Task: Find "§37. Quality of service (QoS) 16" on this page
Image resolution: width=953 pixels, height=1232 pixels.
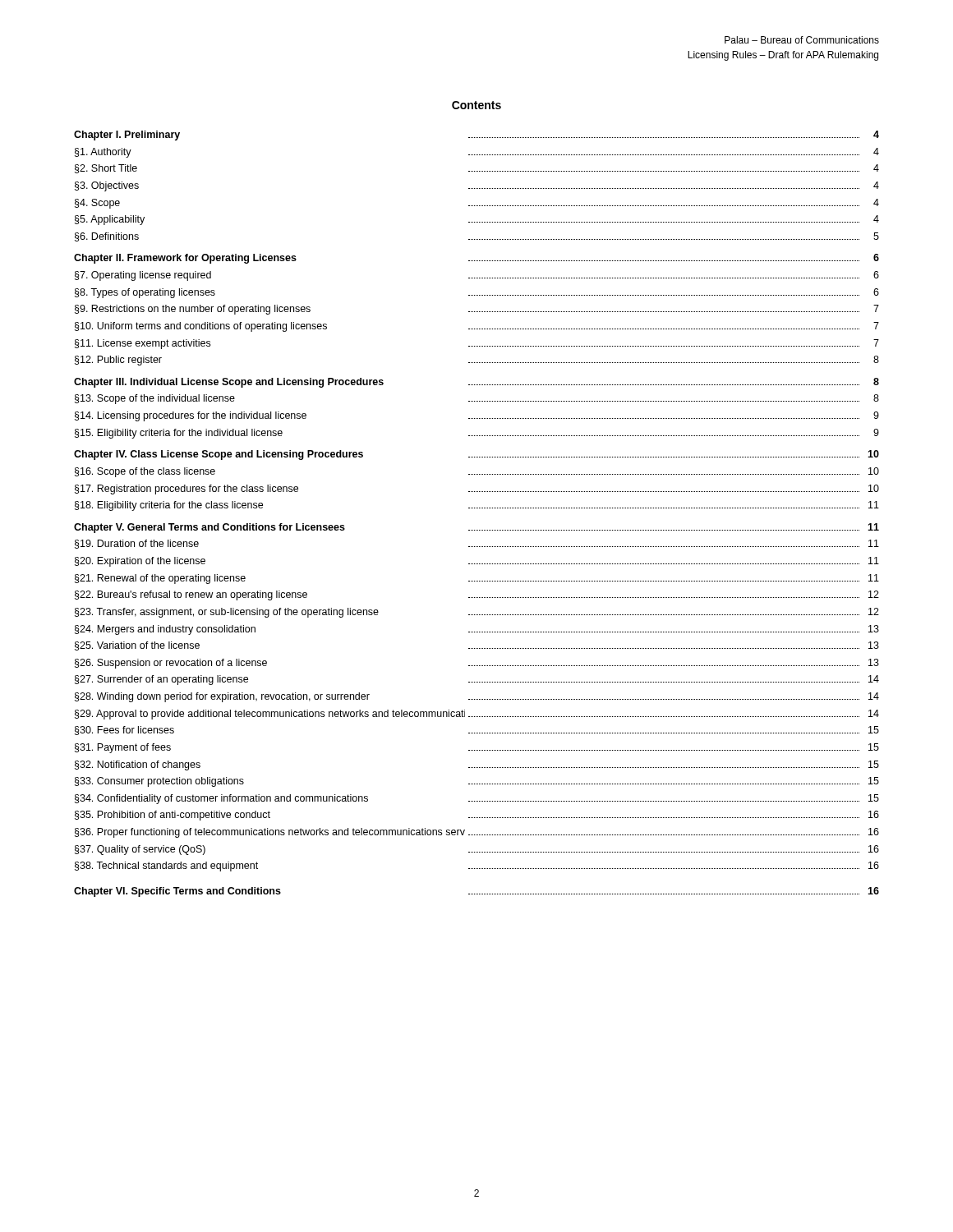Action: (476, 849)
